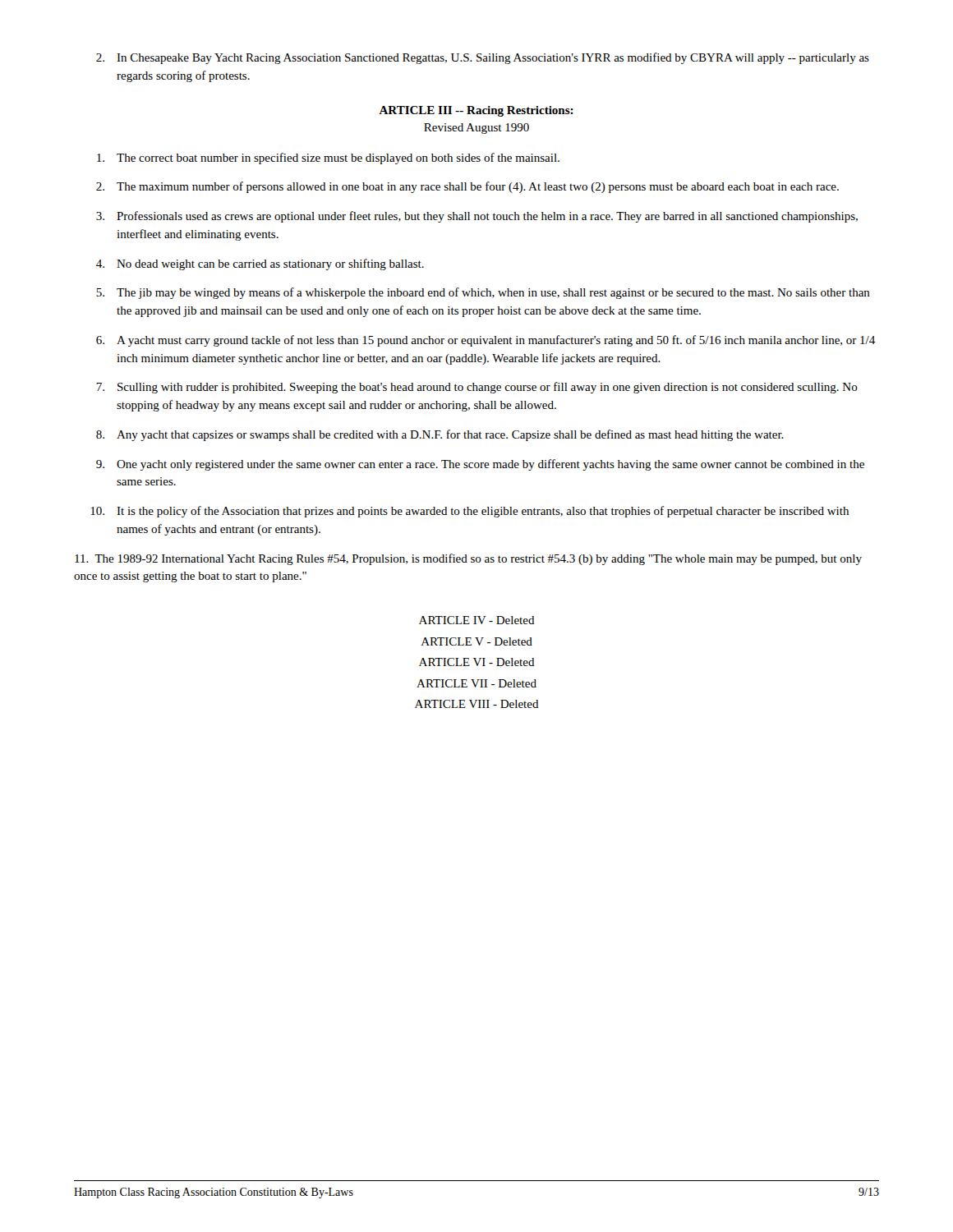Viewport: 953px width, 1232px height.
Task: Find the list item containing "2. In Chesapeake Bay Yacht Racing Association"
Action: [x=476, y=67]
